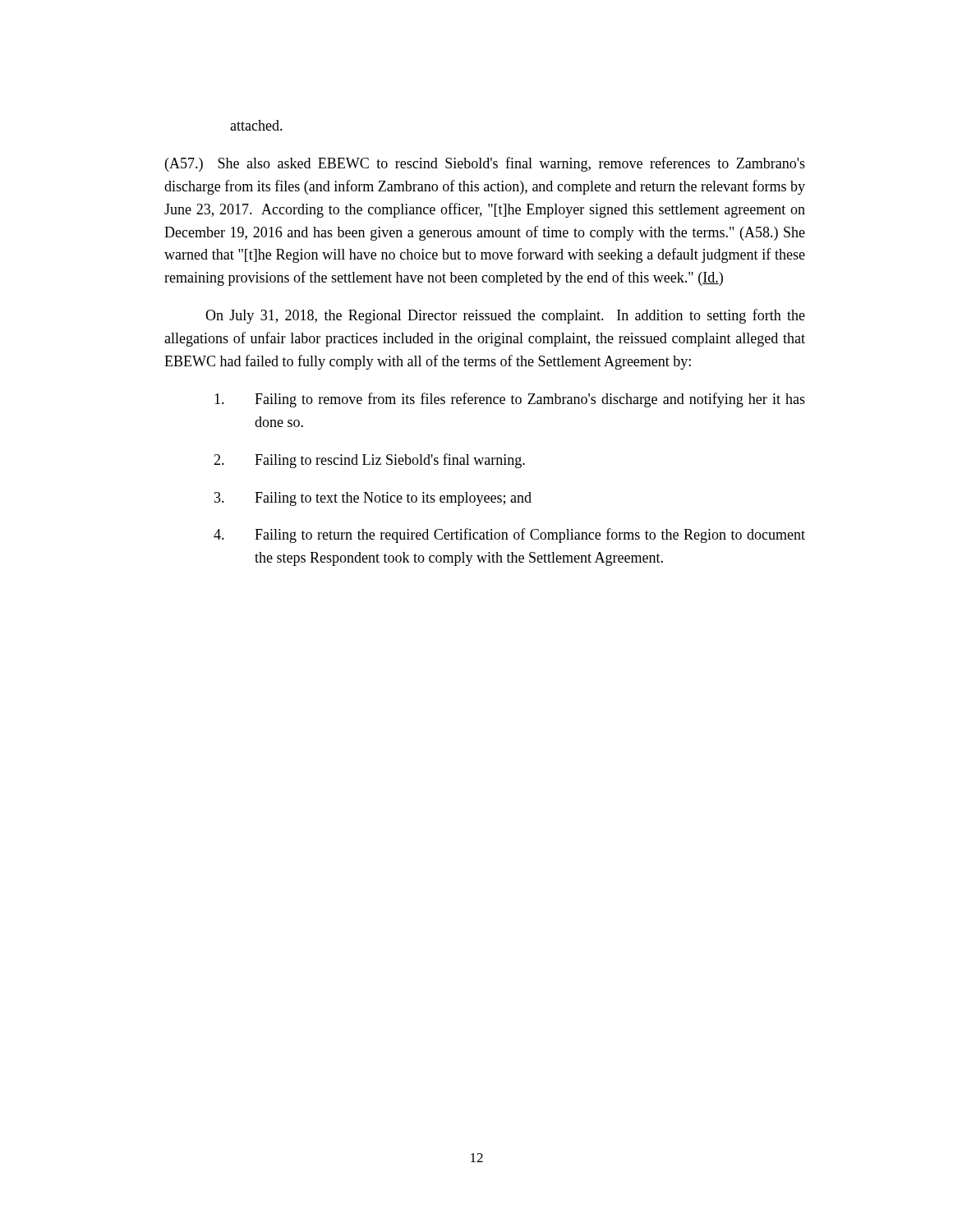Where is the passage that starts "4. Failing to return"?
The width and height of the screenshot is (953, 1232).
pyautogui.click(x=509, y=547)
